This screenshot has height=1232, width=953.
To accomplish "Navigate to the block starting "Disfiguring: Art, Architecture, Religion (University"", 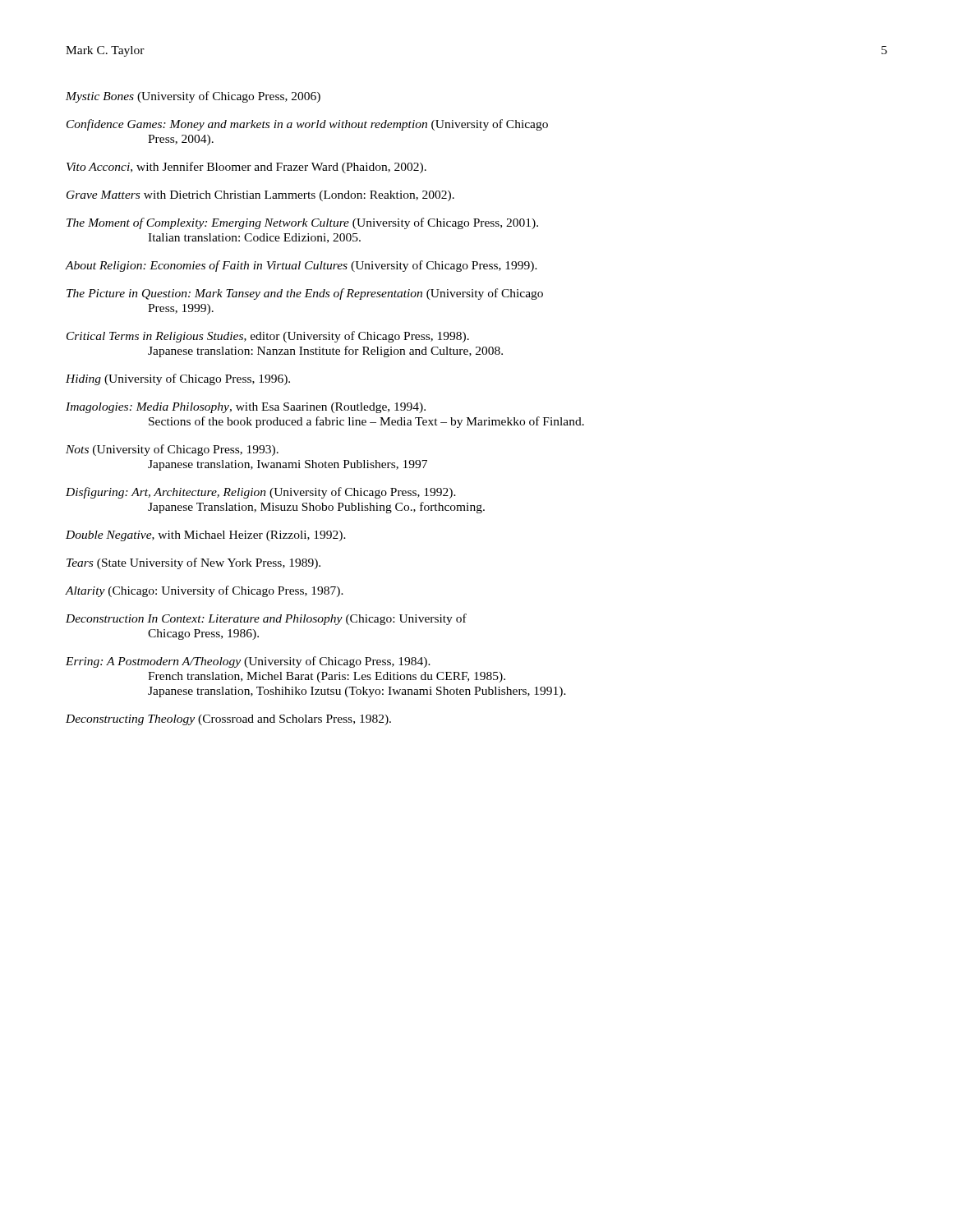I will 476,499.
